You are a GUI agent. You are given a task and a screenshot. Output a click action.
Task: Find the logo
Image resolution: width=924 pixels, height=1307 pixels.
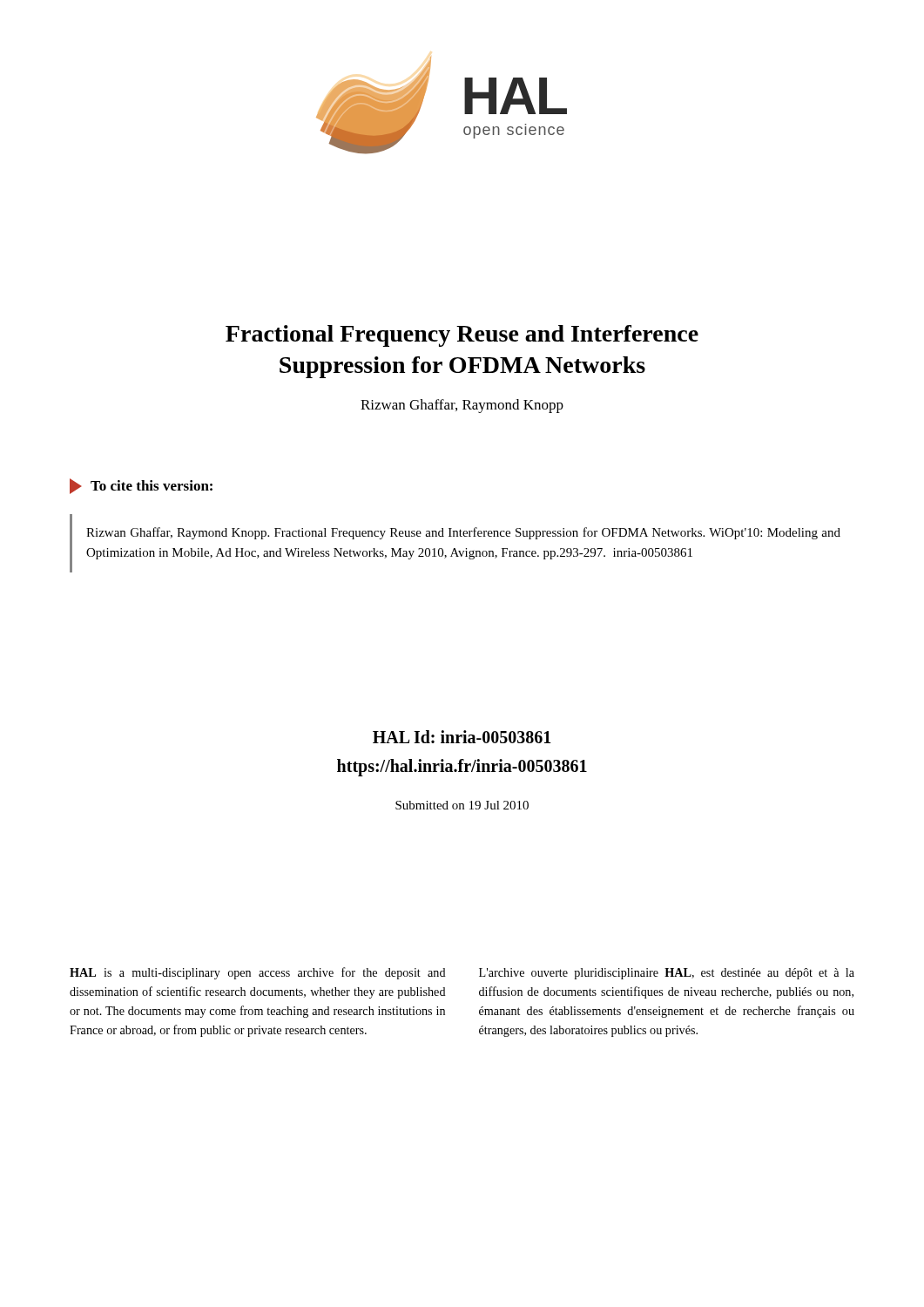462,102
